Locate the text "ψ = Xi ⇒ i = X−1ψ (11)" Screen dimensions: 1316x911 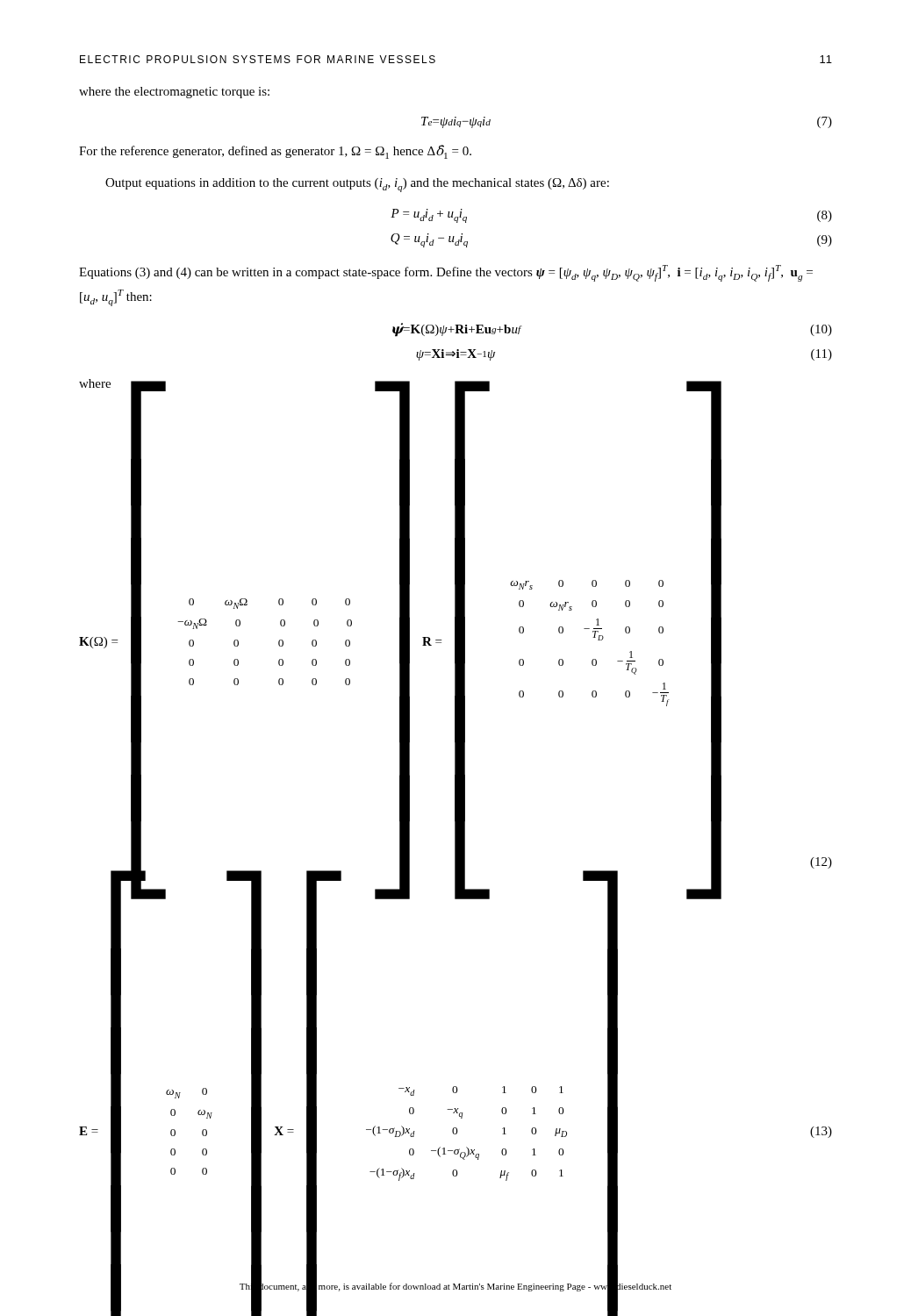click(451, 355)
